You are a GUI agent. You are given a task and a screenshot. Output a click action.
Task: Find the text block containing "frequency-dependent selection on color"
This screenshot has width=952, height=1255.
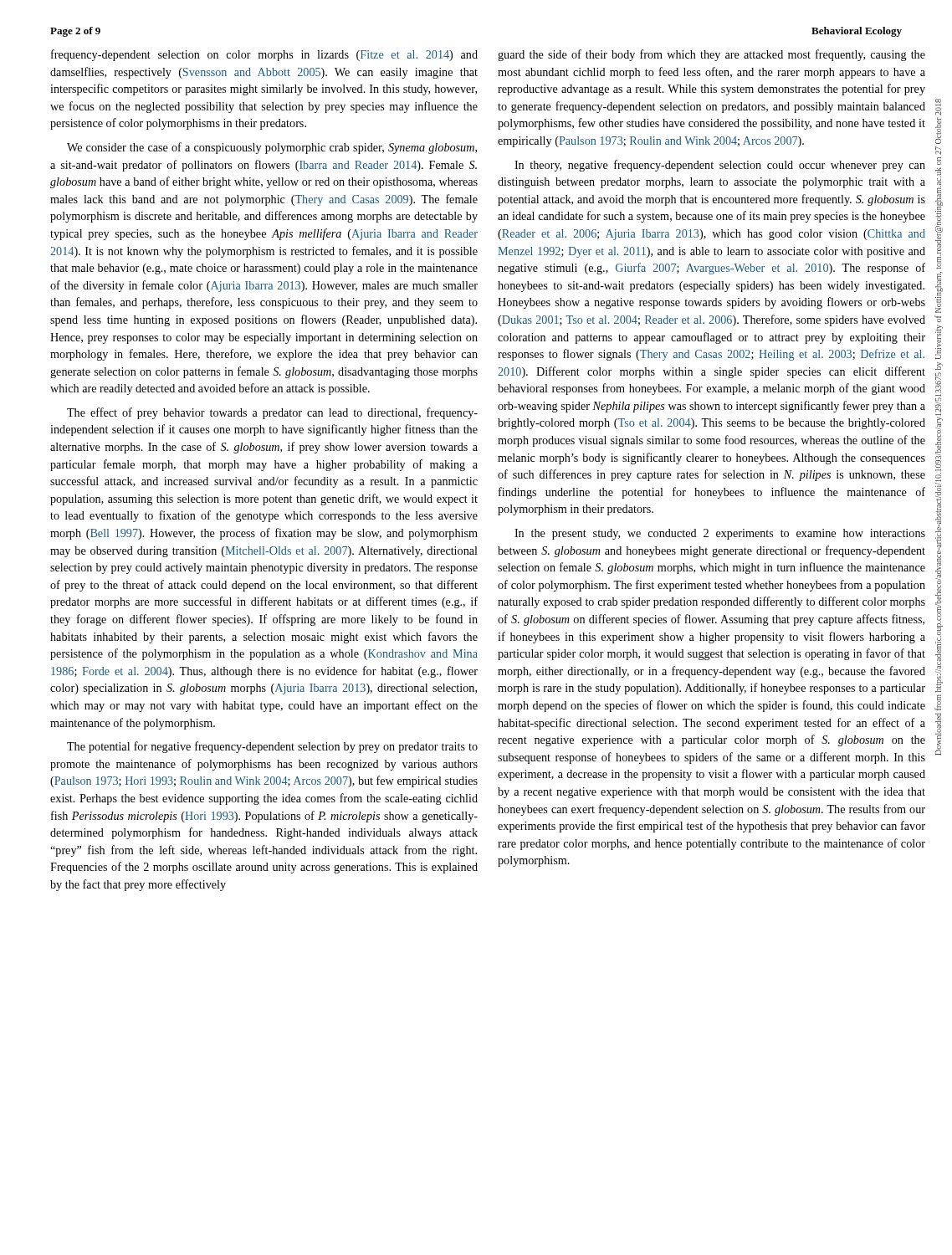tap(264, 470)
